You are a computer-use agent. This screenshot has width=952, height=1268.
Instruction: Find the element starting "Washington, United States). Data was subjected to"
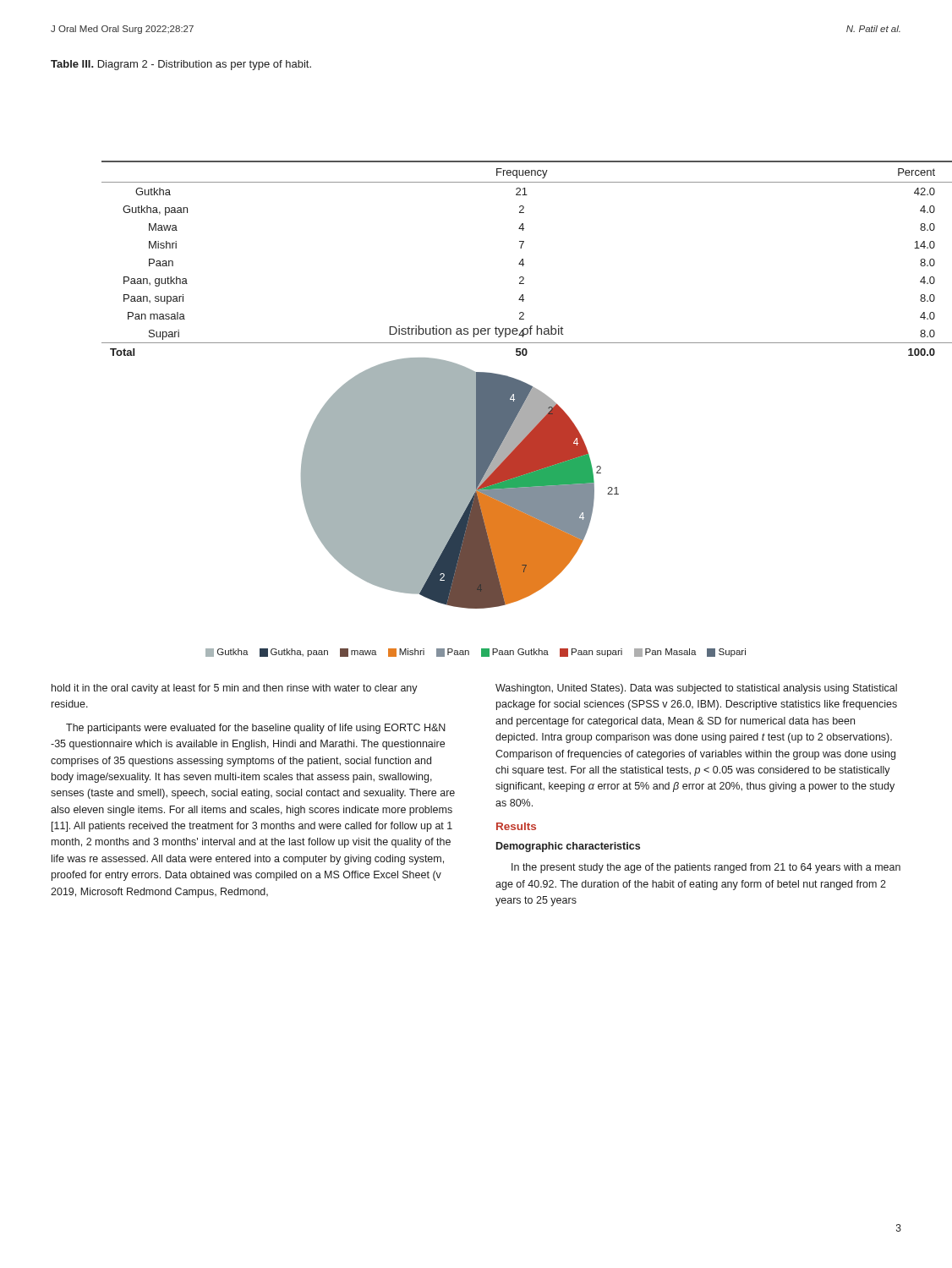[698, 746]
